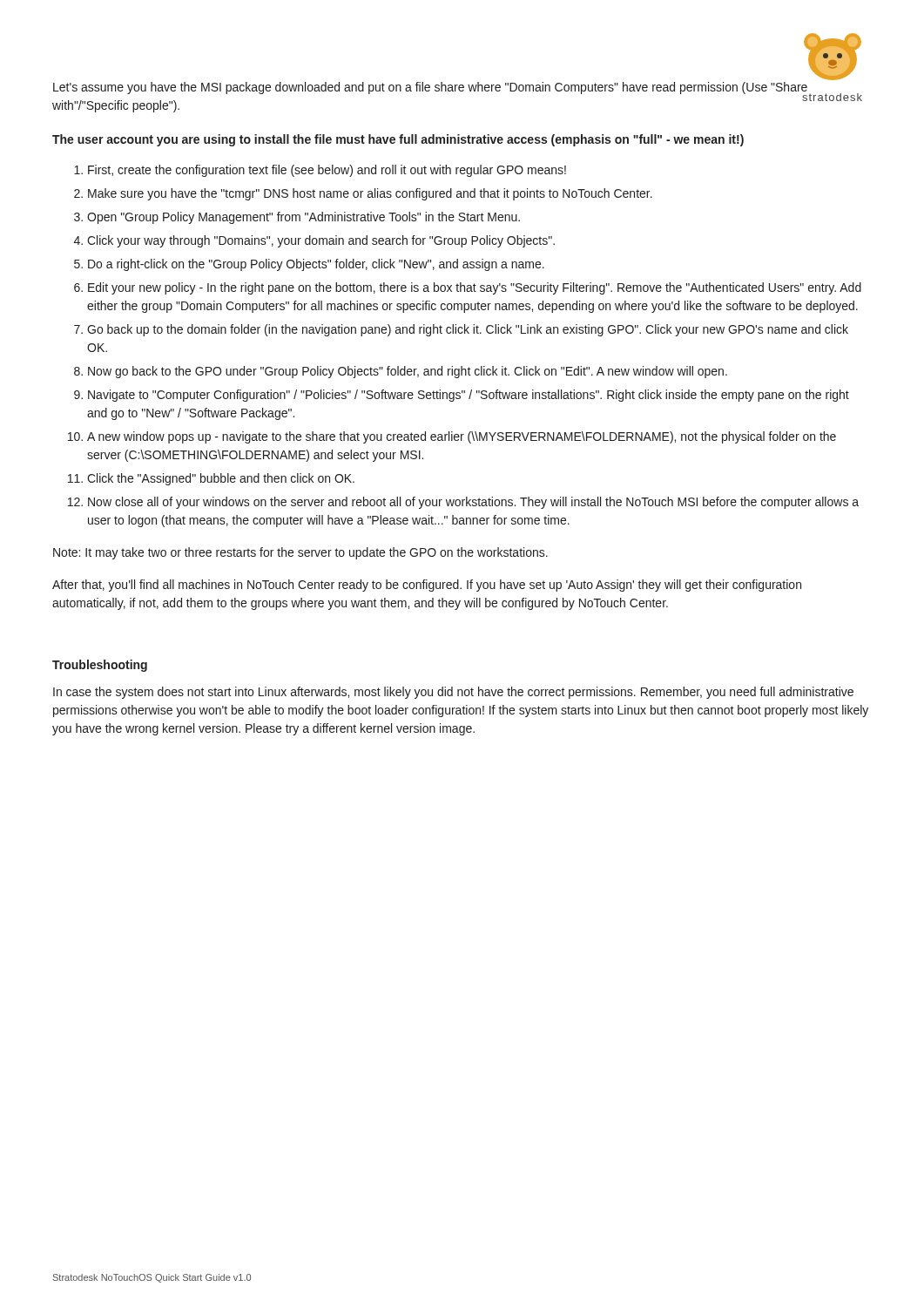
Task: Select the list item containing "Click the "Assigned" bubble and"
Action: pyautogui.click(x=221, y=478)
